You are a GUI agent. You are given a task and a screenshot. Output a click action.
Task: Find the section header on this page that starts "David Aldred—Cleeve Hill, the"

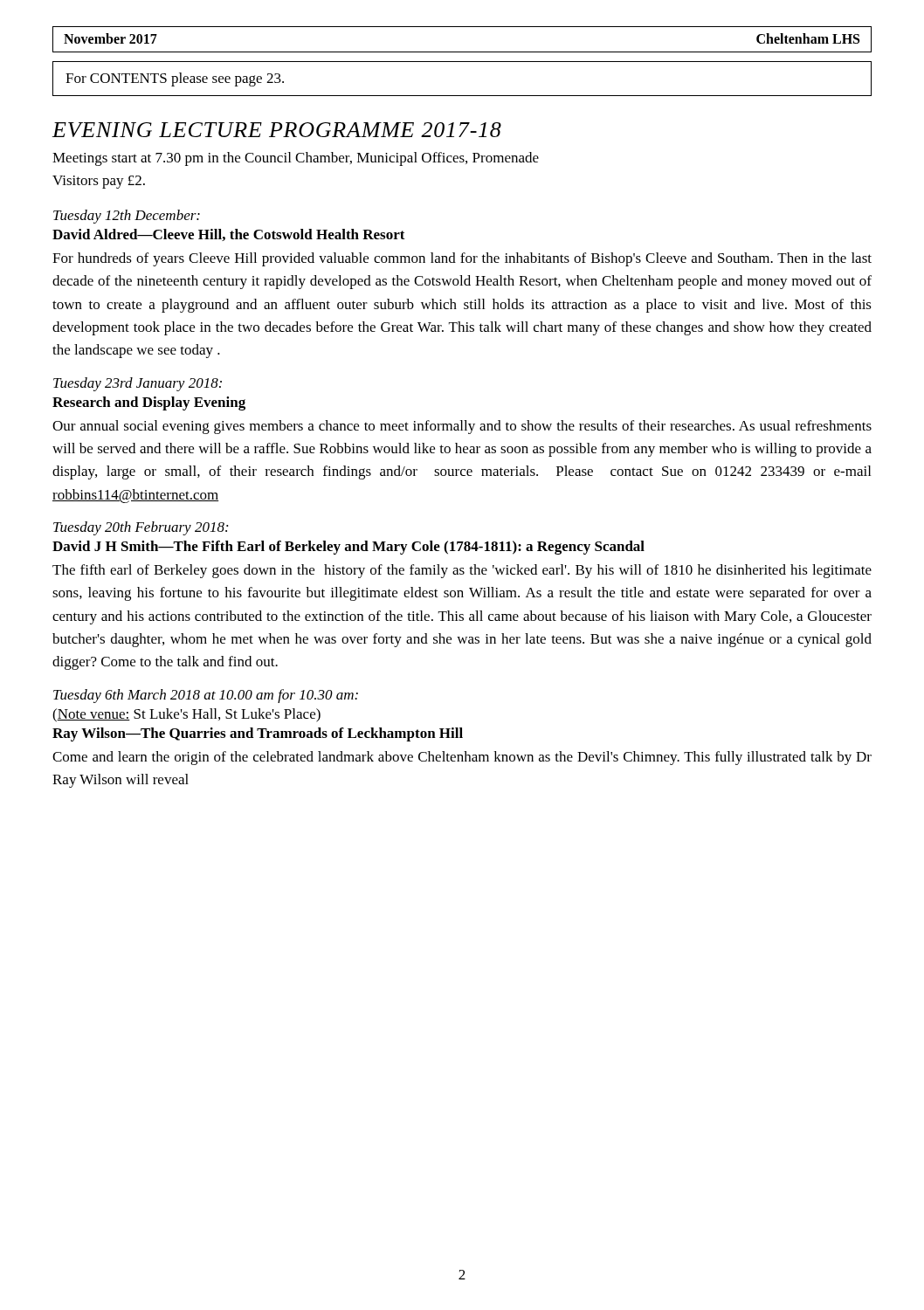[229, 234]
